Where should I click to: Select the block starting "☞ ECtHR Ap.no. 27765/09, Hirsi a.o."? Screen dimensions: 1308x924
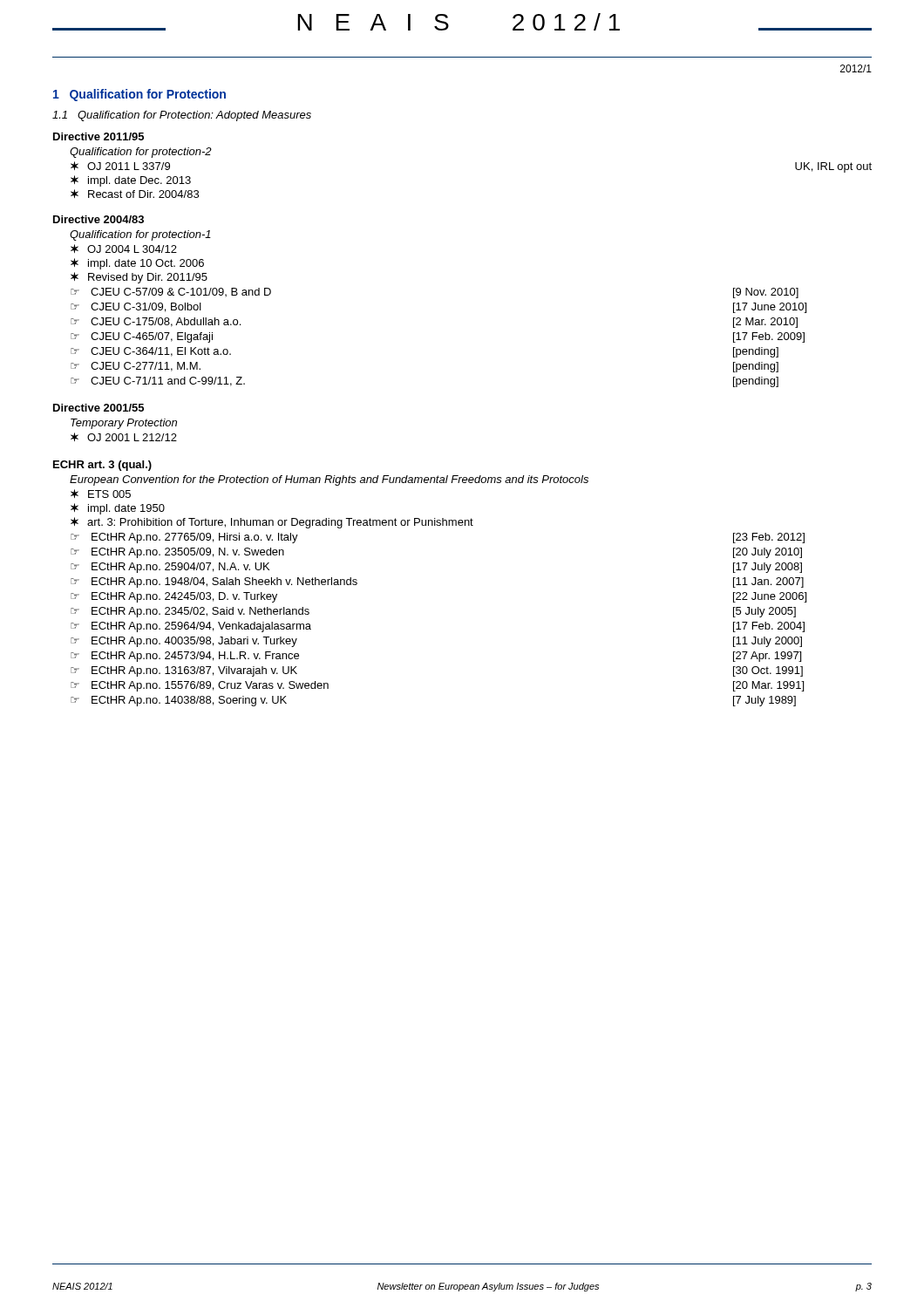click(191, 537)
